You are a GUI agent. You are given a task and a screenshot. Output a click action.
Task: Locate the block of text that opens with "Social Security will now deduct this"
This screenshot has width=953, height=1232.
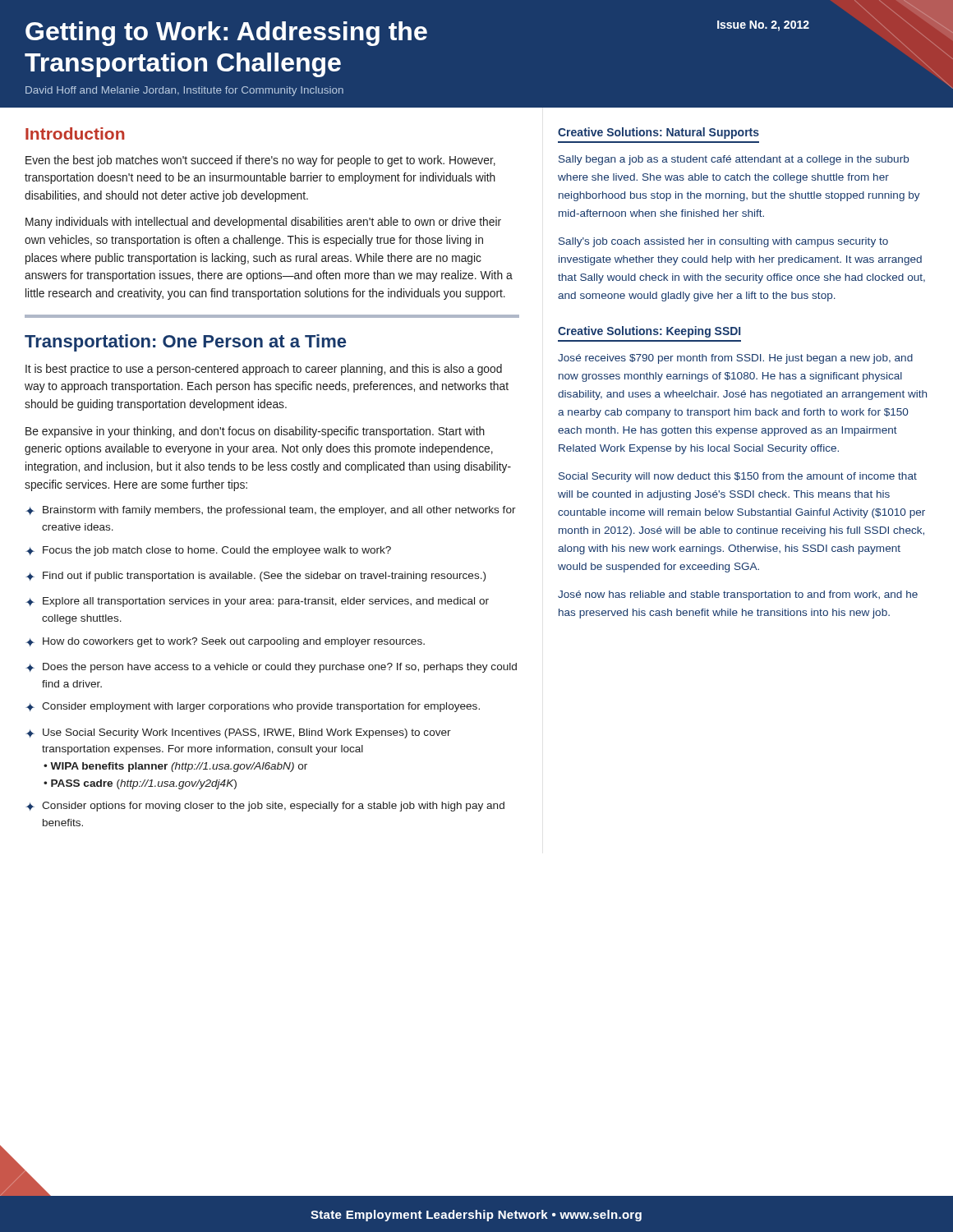(x=742, y=521)
